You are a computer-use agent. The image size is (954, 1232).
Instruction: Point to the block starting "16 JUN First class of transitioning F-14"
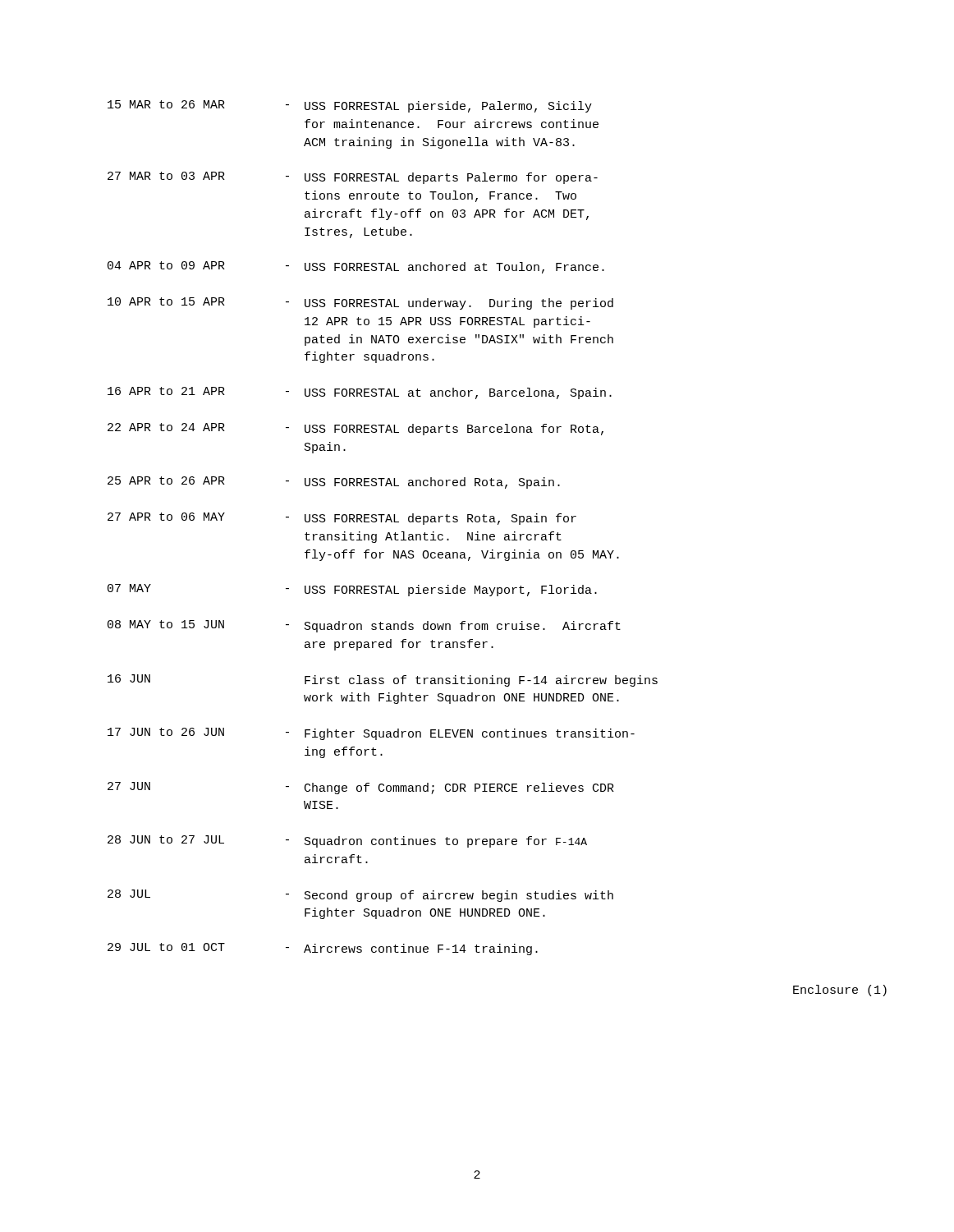498,690
